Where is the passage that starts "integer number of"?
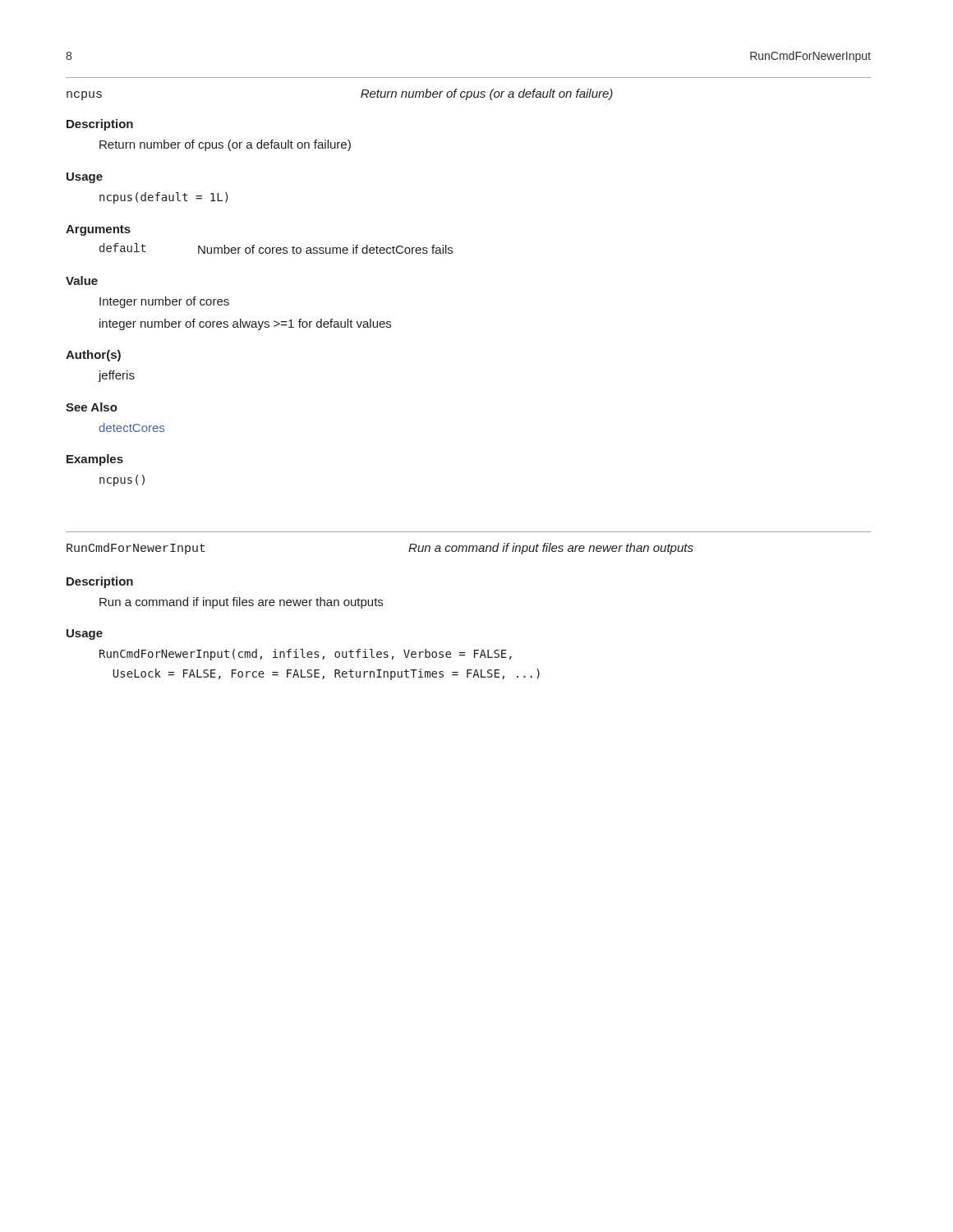Screen dimensions: 1232x953 (x=245, y=323)
